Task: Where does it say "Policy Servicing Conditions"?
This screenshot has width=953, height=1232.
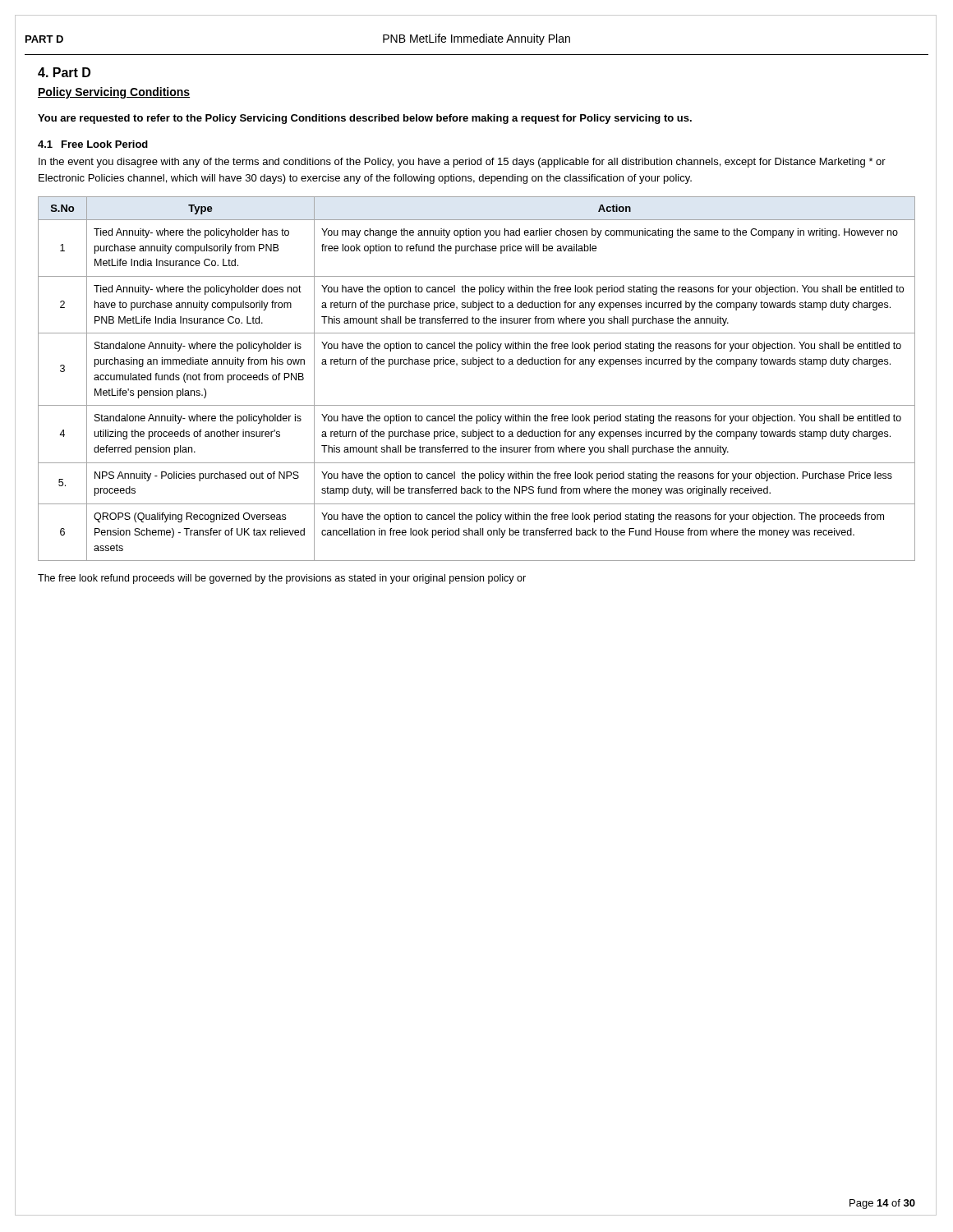Action: tap(114, 92)
